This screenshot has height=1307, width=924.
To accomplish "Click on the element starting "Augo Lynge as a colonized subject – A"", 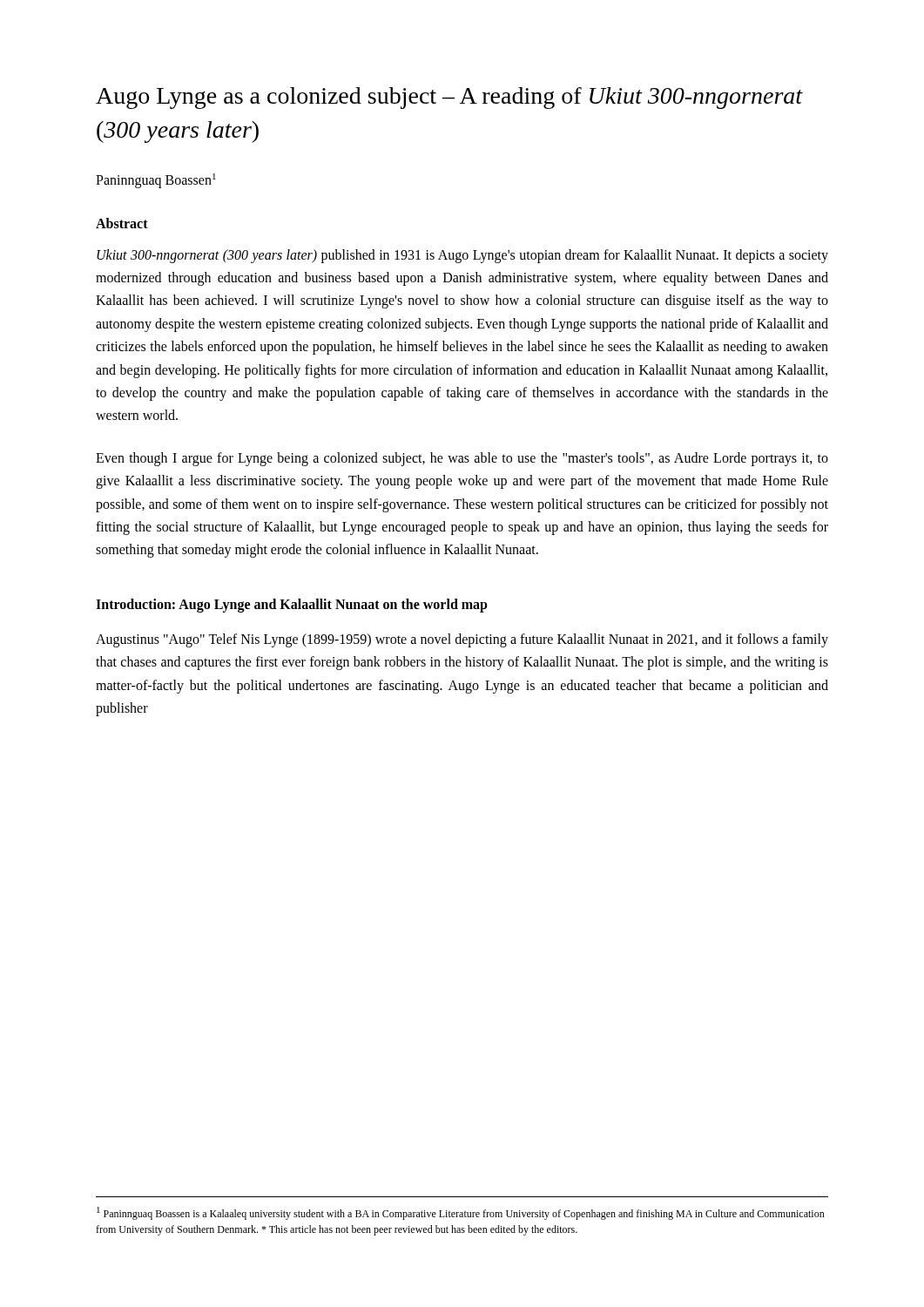I will (x=449, y=98).
